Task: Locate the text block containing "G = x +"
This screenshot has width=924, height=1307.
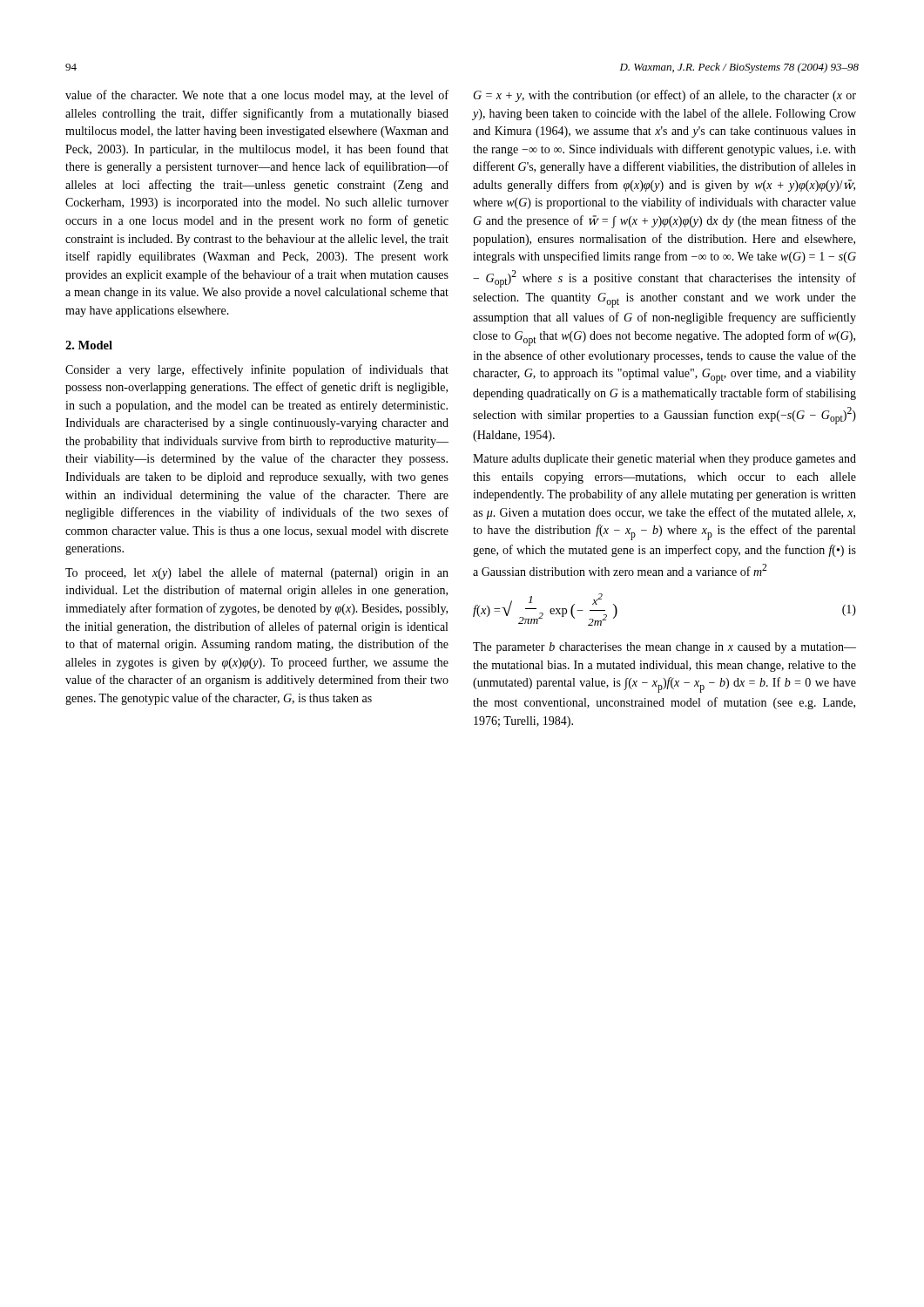Action: tap(664, 265)
